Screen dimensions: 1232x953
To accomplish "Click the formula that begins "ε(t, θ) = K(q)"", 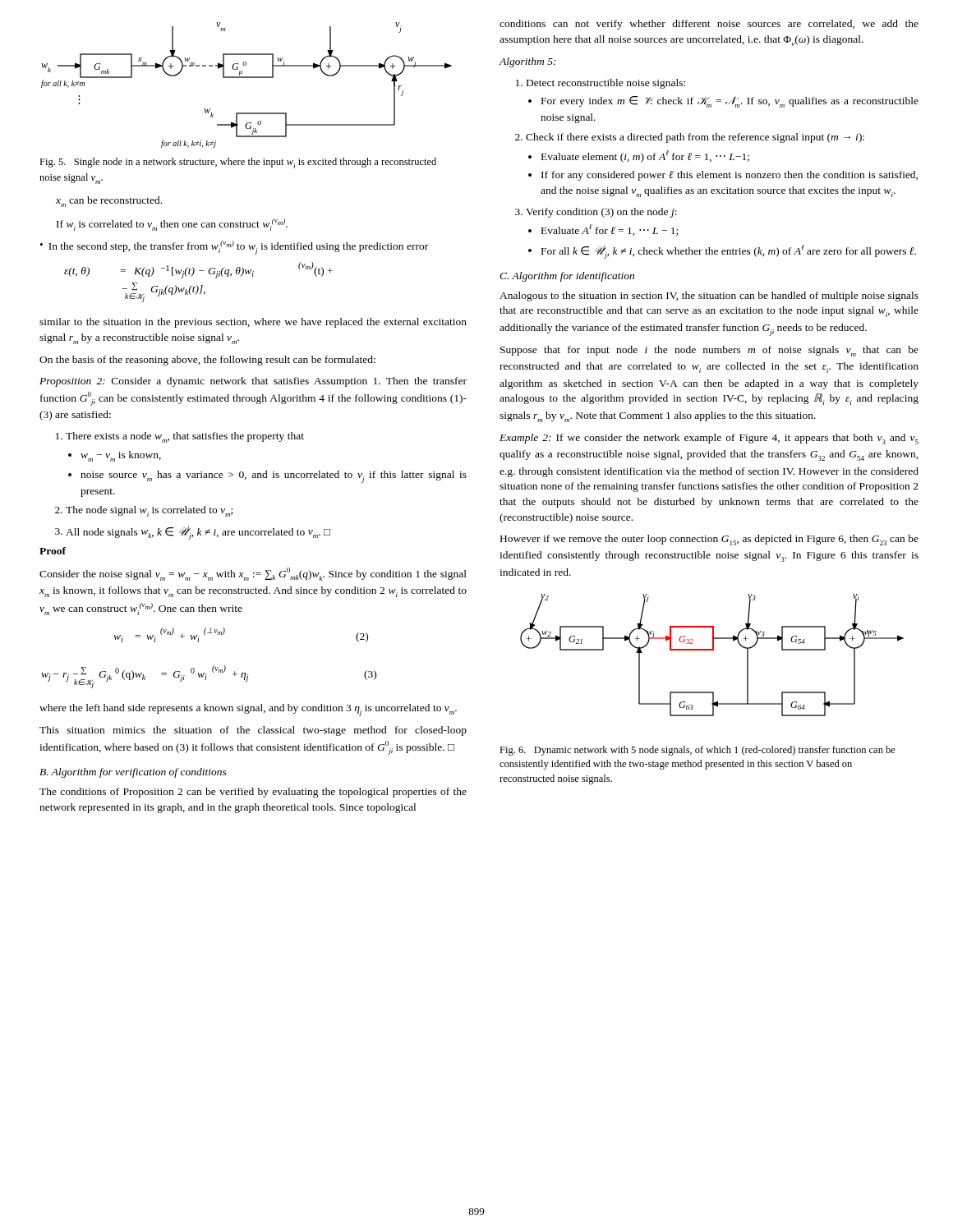I will [x=228, y=282].
